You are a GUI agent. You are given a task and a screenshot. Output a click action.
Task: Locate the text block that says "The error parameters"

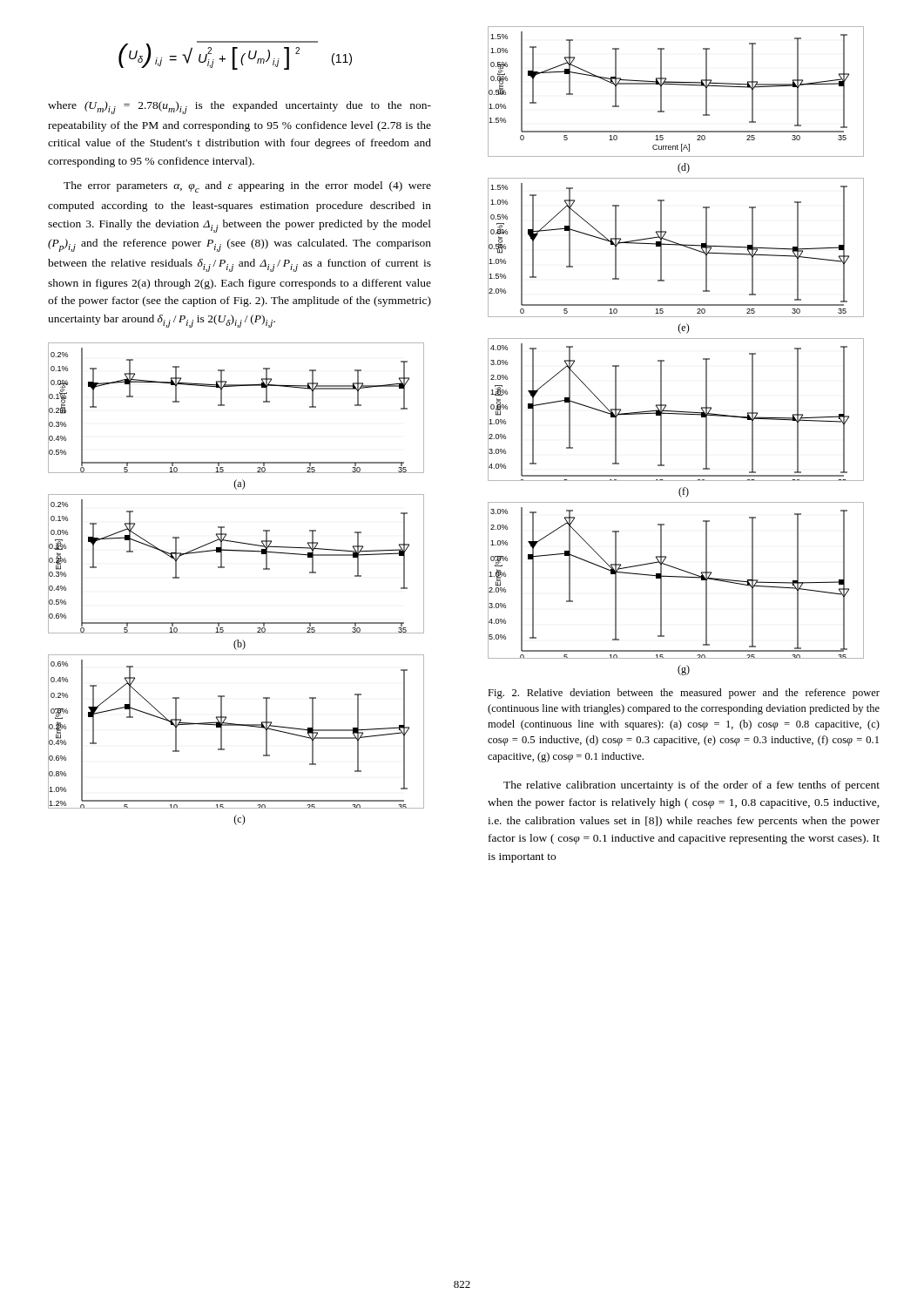239,253
